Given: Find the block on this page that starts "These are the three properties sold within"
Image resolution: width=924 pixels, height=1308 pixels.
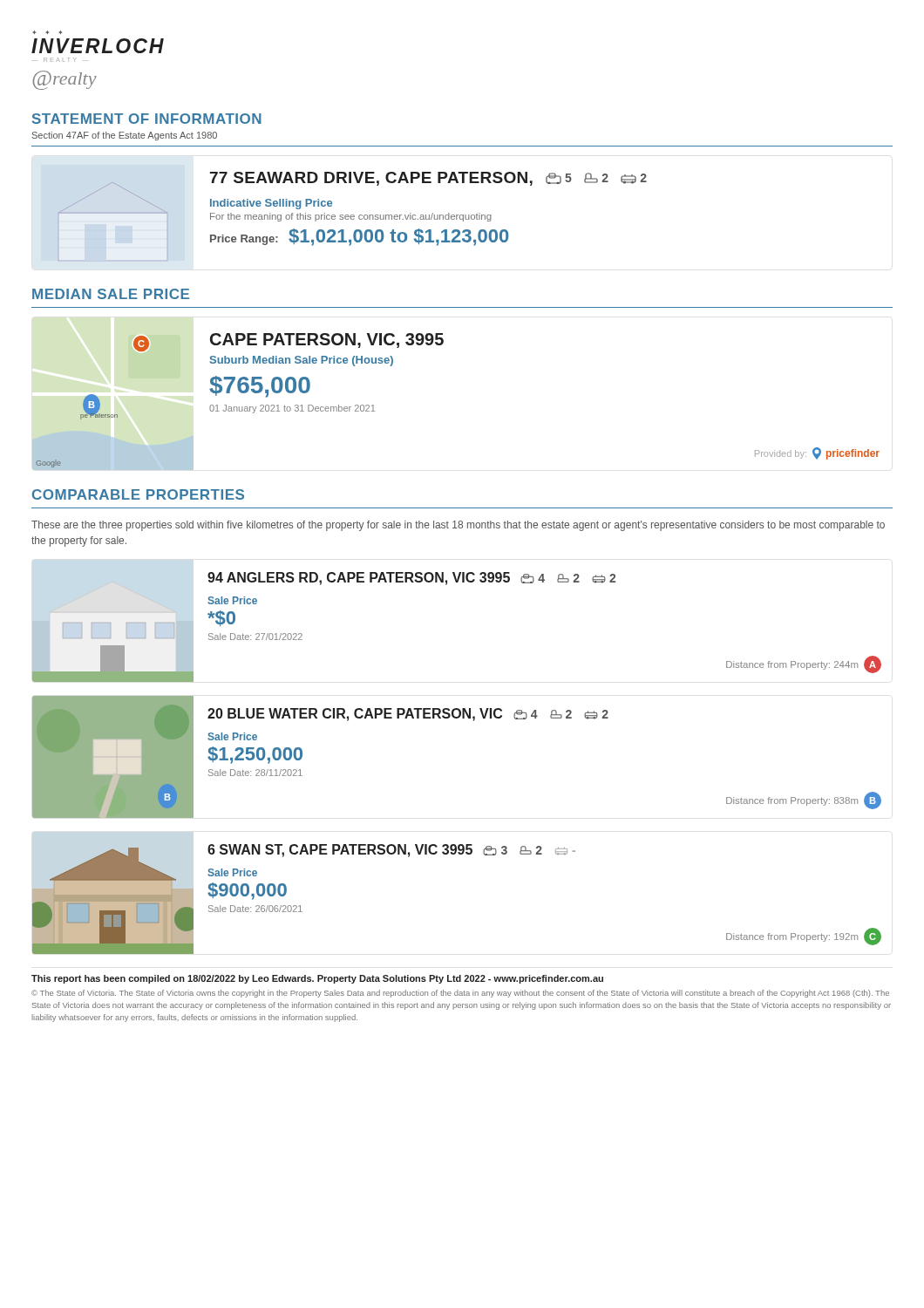Looking at the screenshot, I should pos(458,532).
